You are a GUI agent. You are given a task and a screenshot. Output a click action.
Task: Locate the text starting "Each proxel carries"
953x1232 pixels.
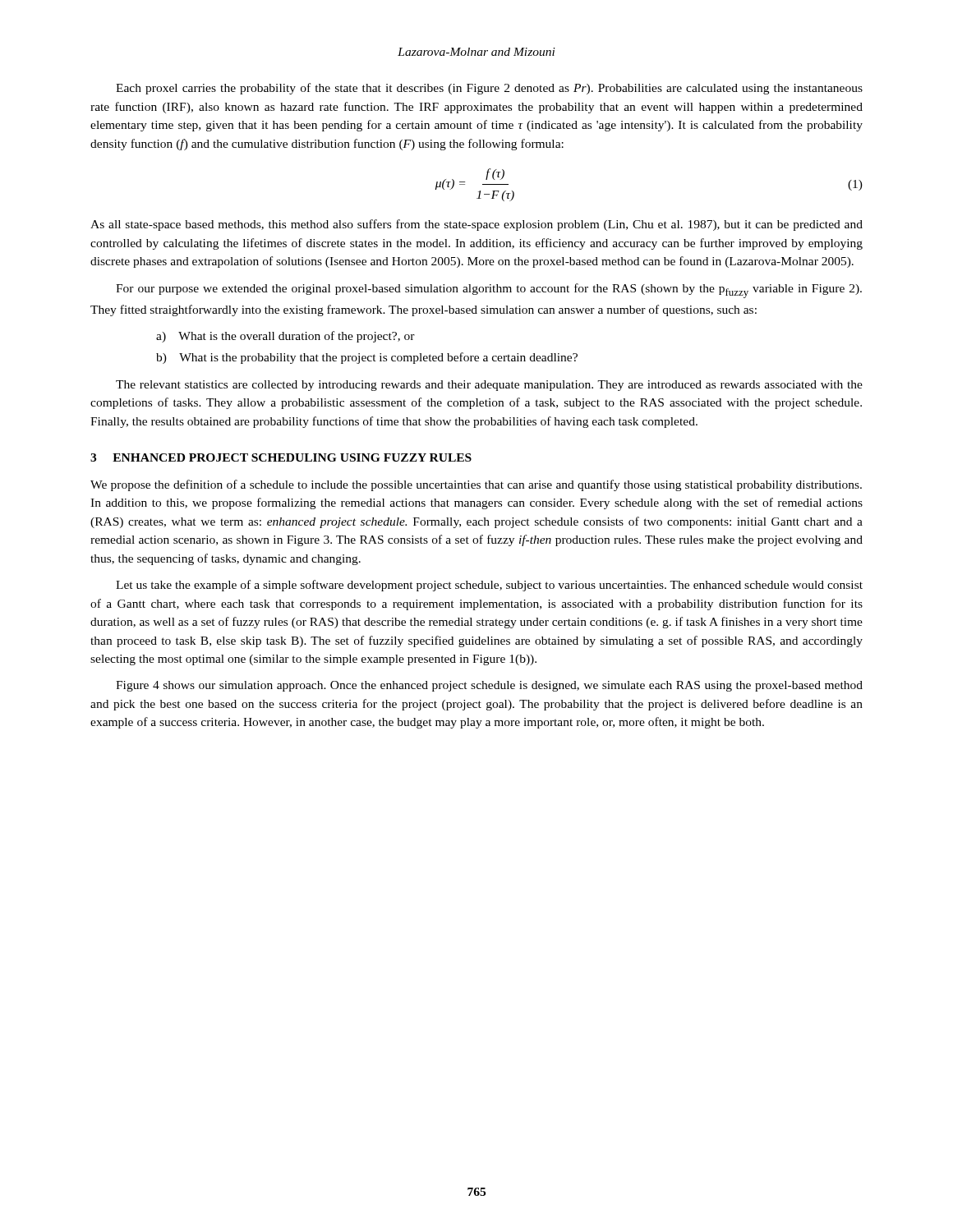[476, 116]
